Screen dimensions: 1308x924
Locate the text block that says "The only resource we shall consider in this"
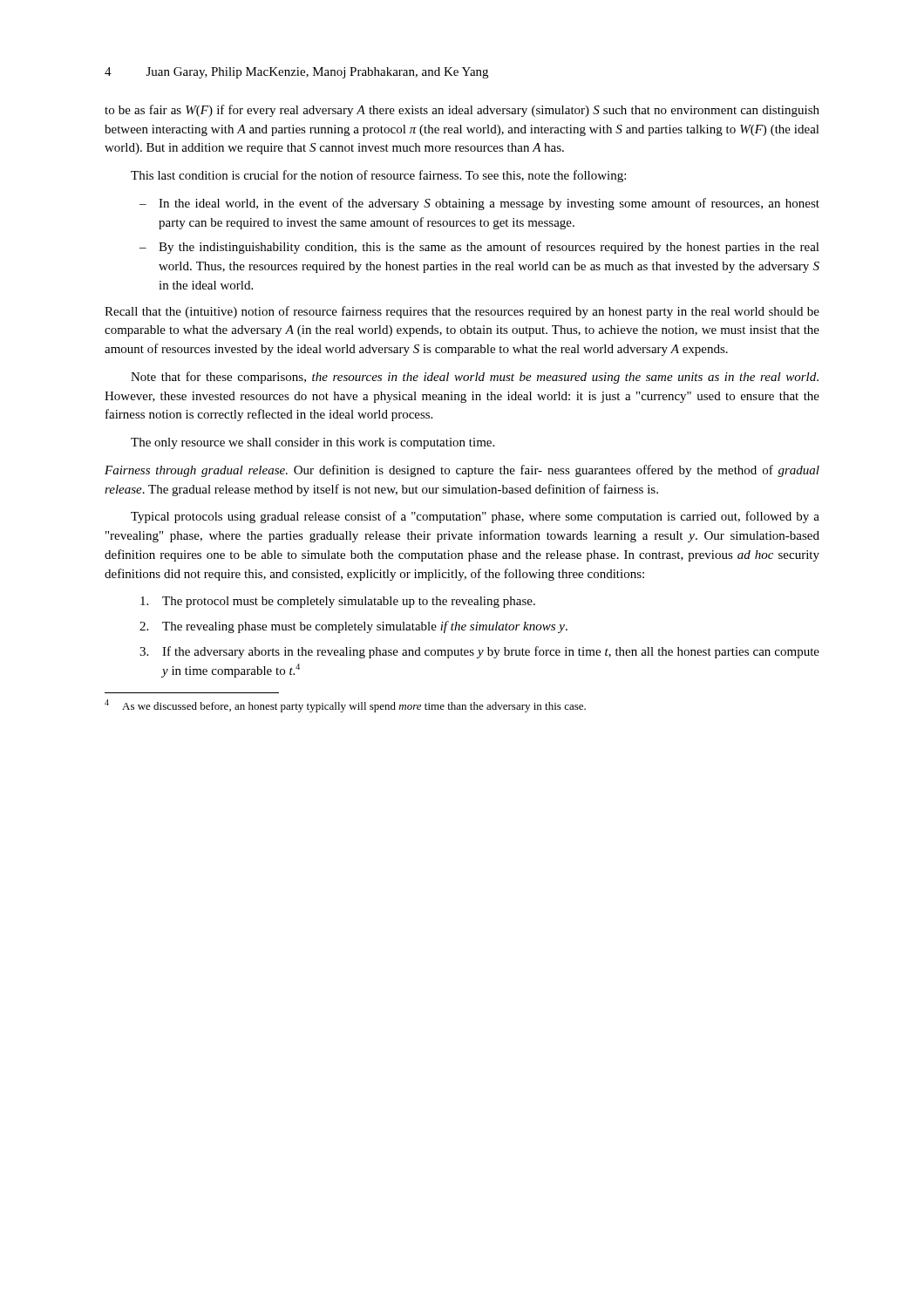point(462,443)
